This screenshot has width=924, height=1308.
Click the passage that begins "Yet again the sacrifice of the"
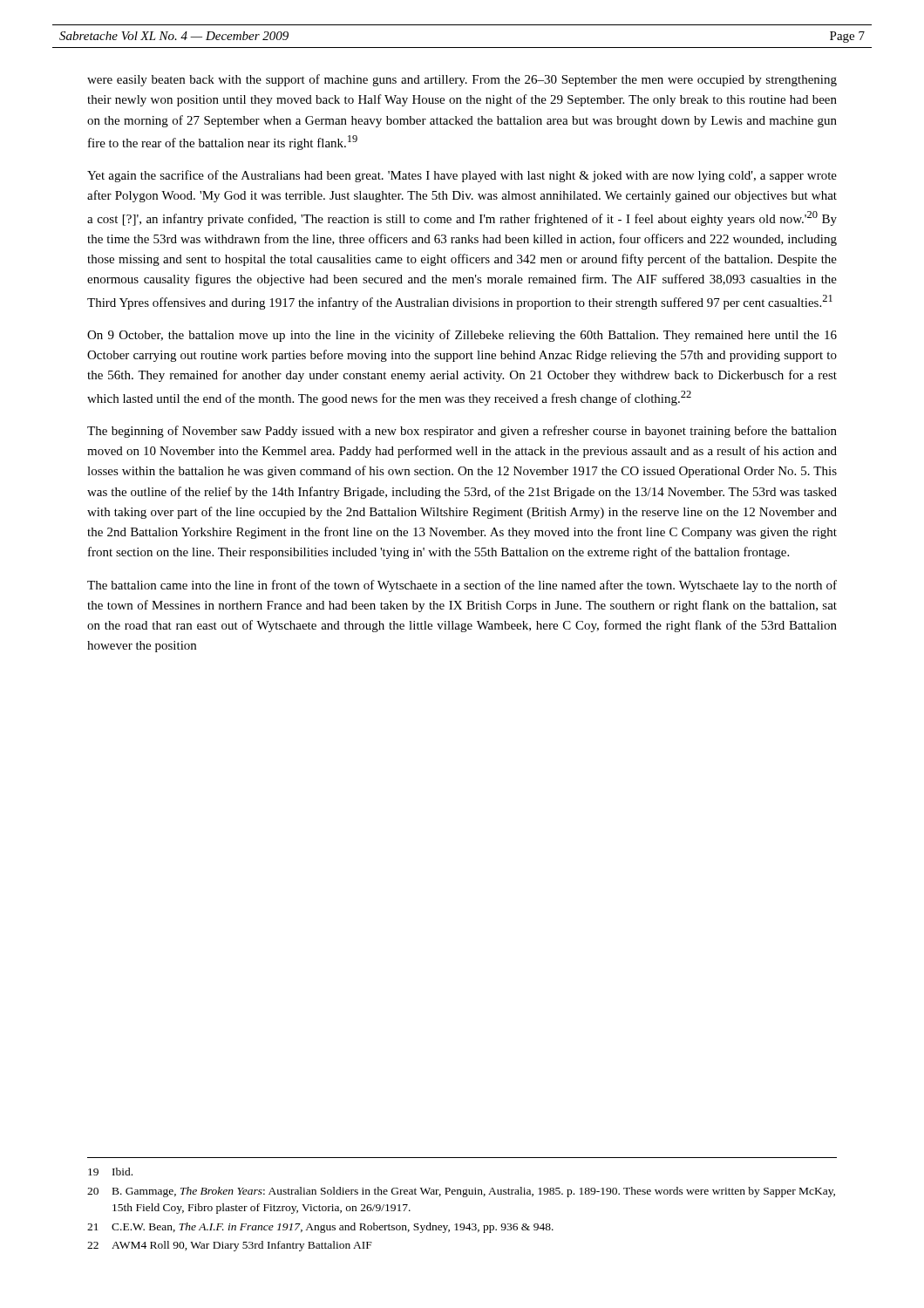pos(462,239)
